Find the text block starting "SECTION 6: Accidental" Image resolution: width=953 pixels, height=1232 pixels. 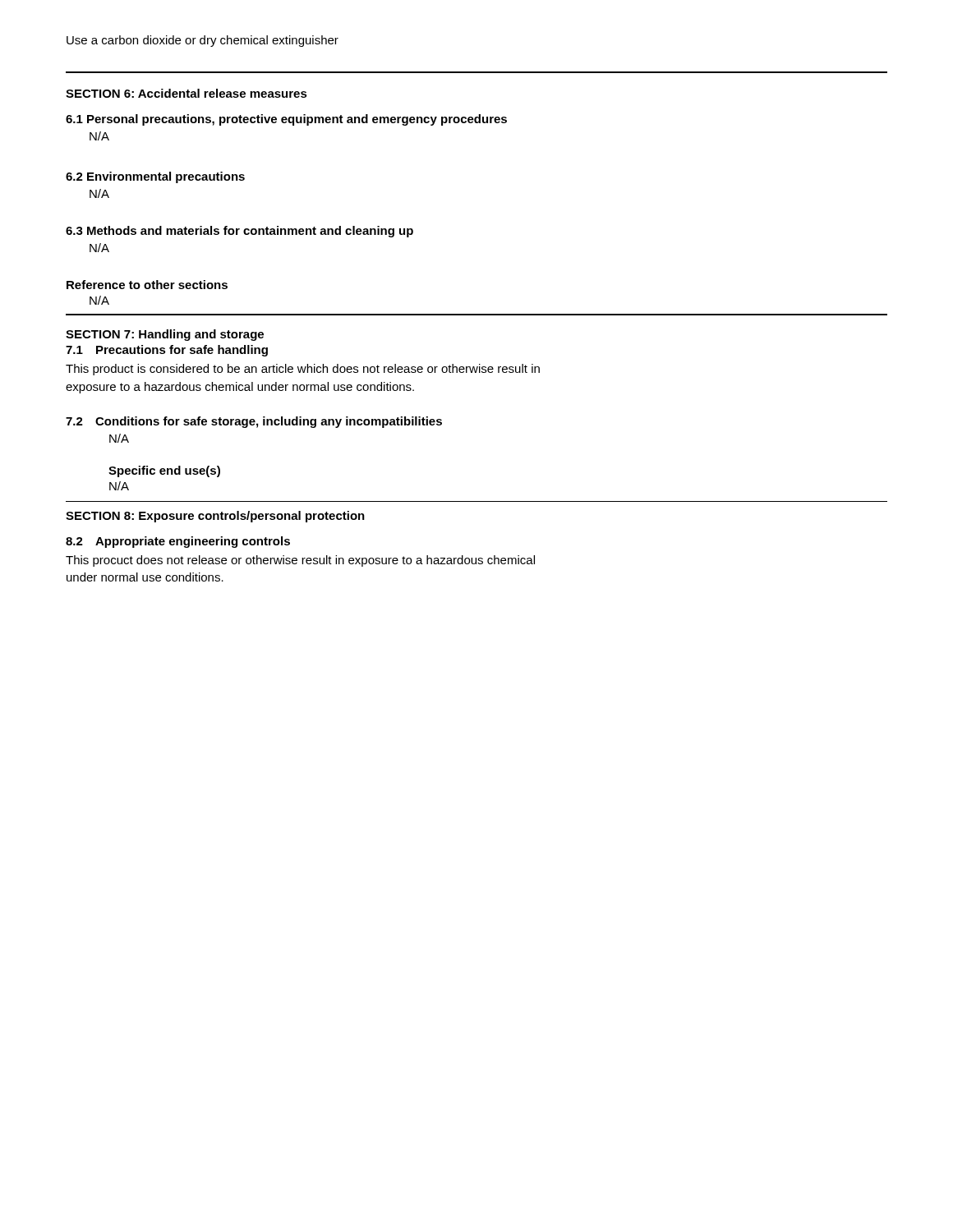pyautogui.click(x=186, y=93)
